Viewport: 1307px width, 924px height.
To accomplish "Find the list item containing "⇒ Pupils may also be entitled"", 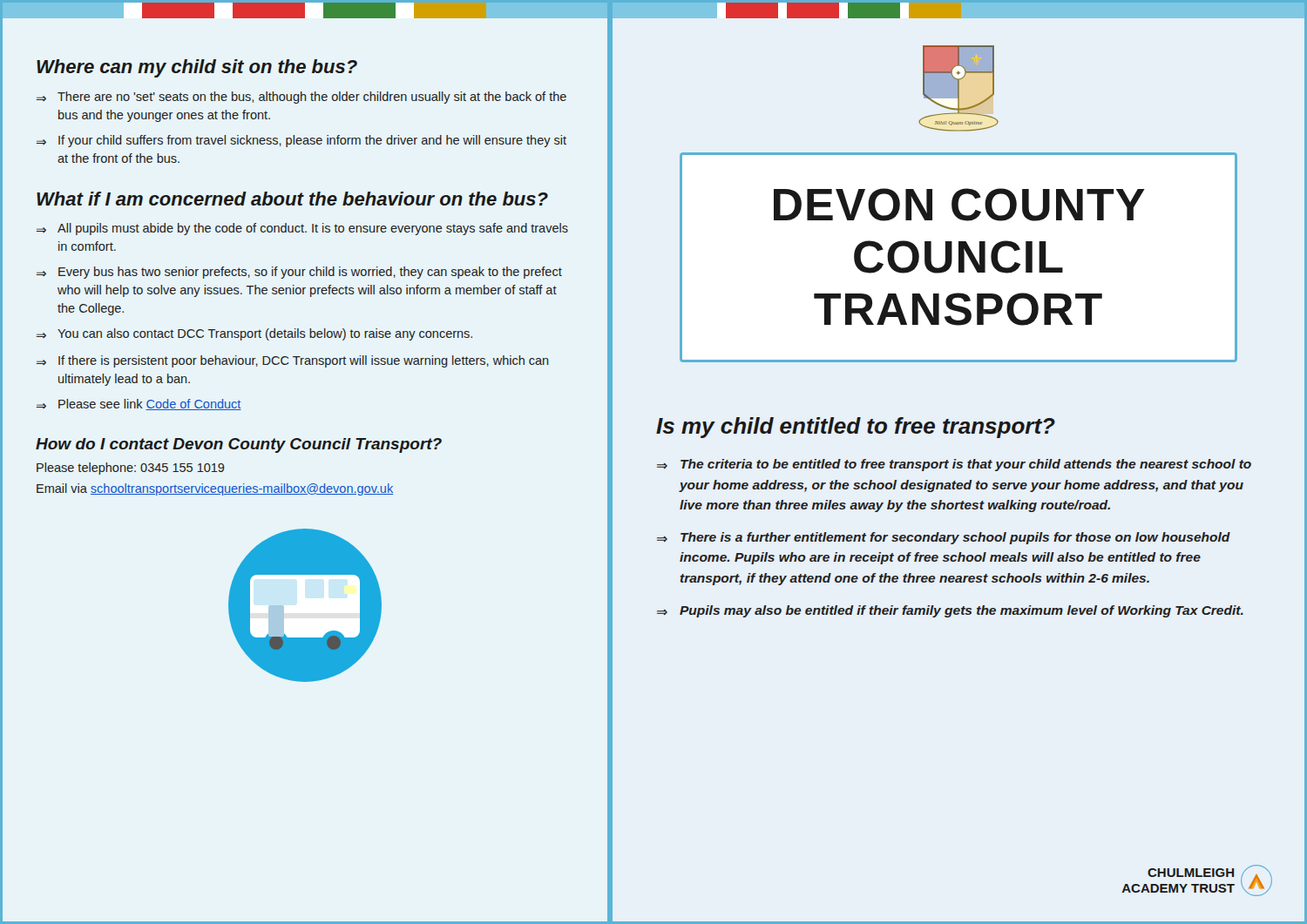I will (958, 611).
